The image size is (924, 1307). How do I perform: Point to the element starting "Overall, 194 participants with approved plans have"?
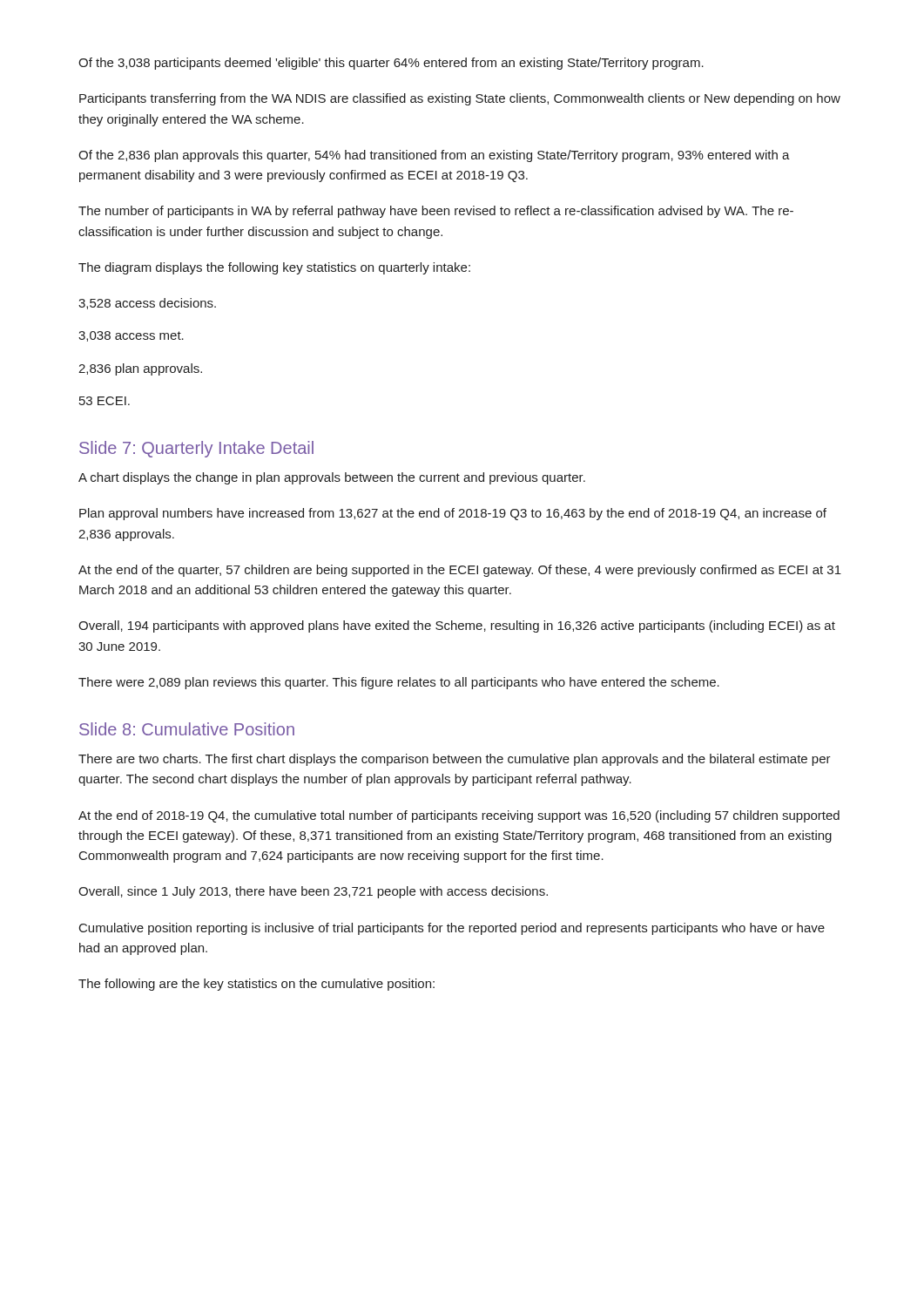457,636
